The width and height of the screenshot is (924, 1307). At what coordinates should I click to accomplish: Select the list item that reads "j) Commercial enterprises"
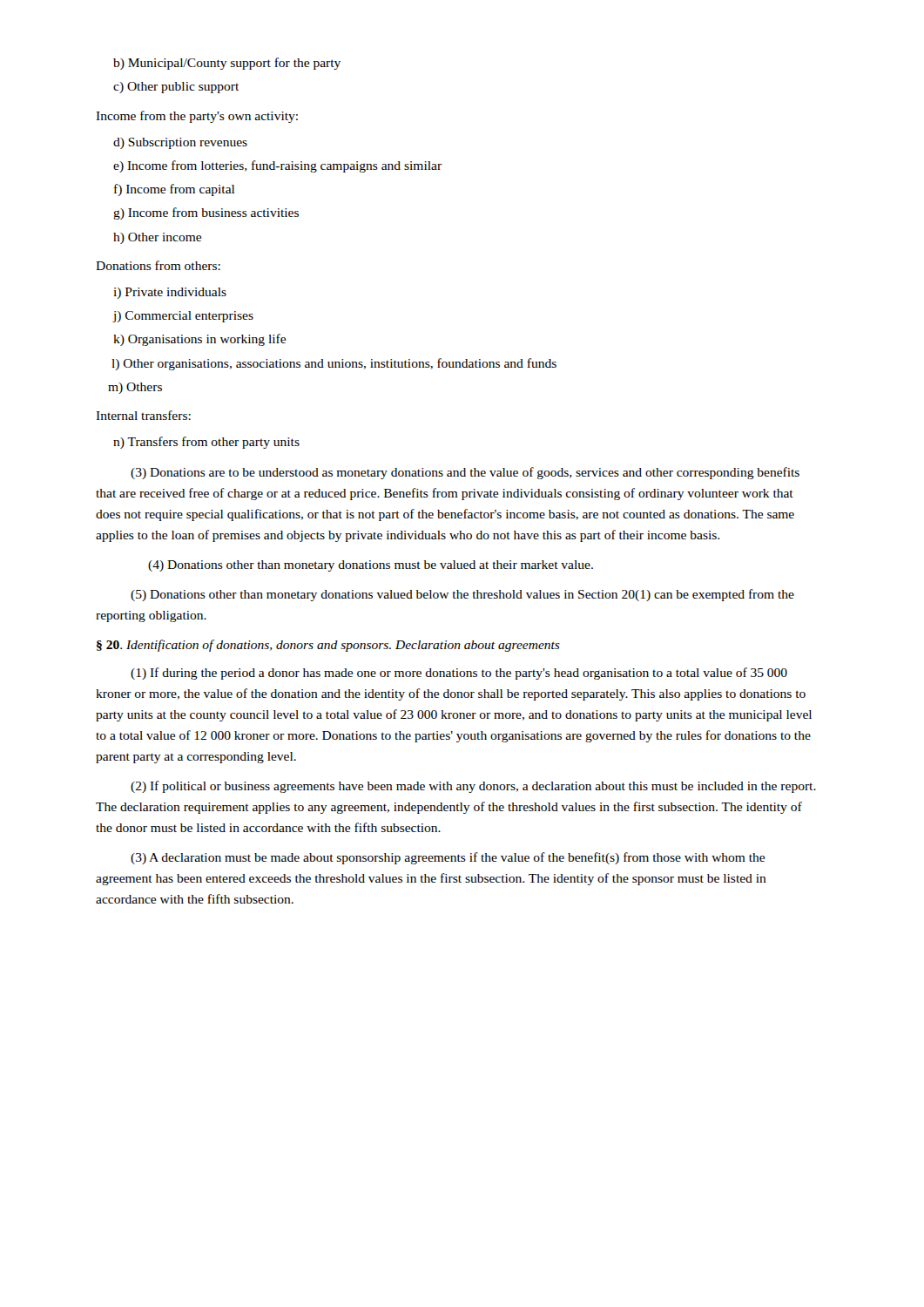[183, 315]
